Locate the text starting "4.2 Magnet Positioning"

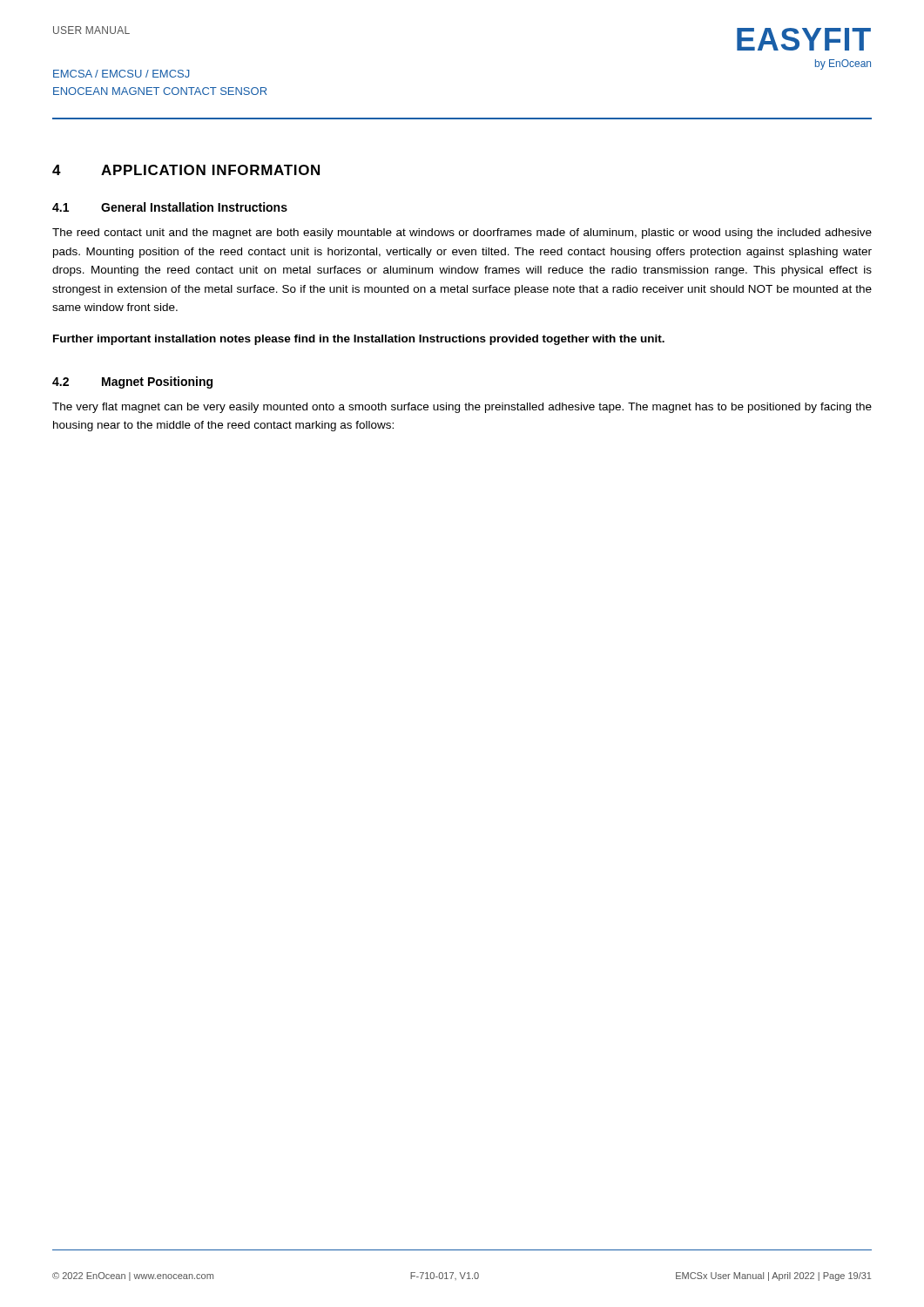click(x=133, y=381)
